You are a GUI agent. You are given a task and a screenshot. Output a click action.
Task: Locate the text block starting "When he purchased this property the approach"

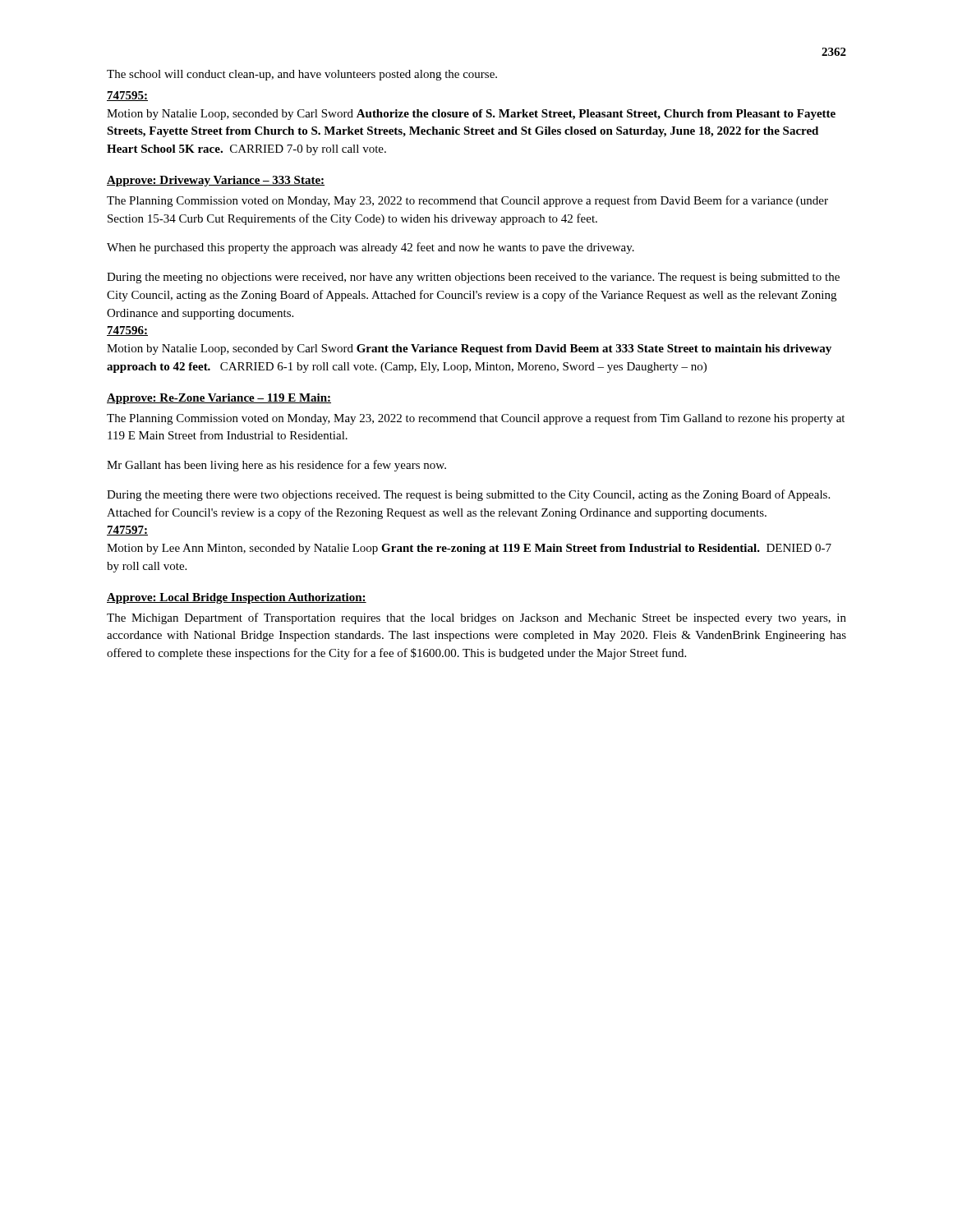point(476,248)
